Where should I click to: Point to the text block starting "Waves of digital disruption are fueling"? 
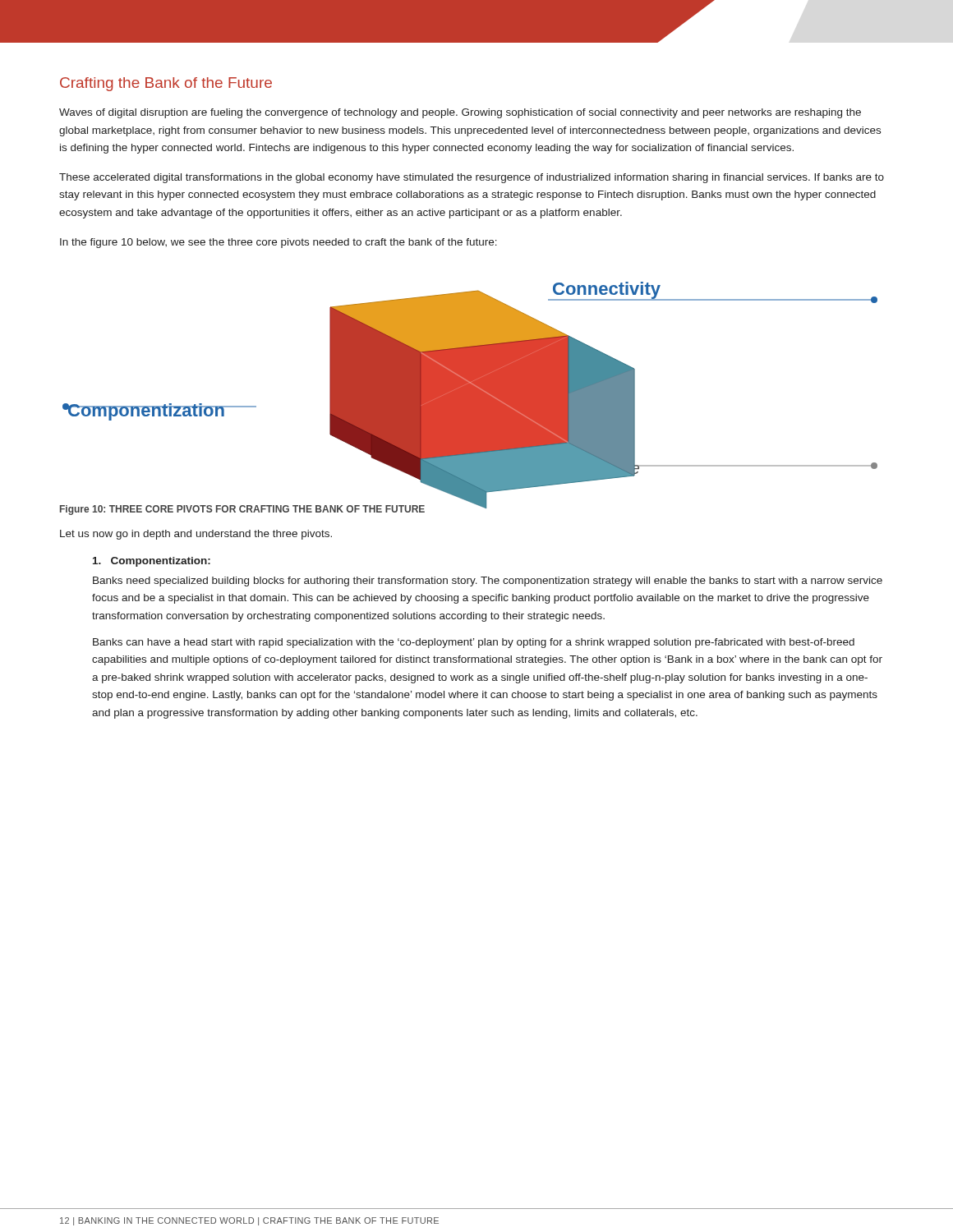point(470,130)
